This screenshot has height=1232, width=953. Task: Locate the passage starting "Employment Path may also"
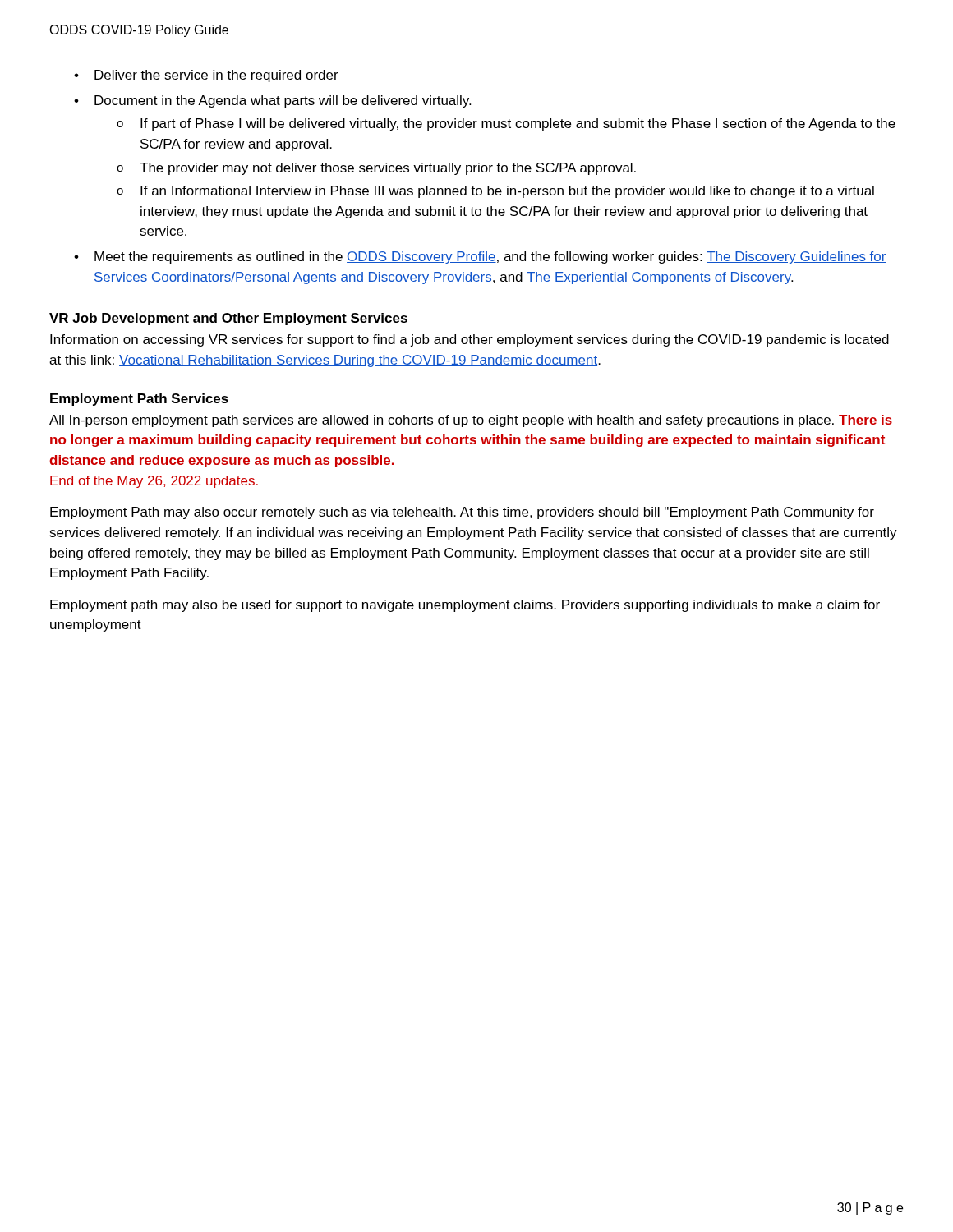pyautogui.click(x=473, y=543)
